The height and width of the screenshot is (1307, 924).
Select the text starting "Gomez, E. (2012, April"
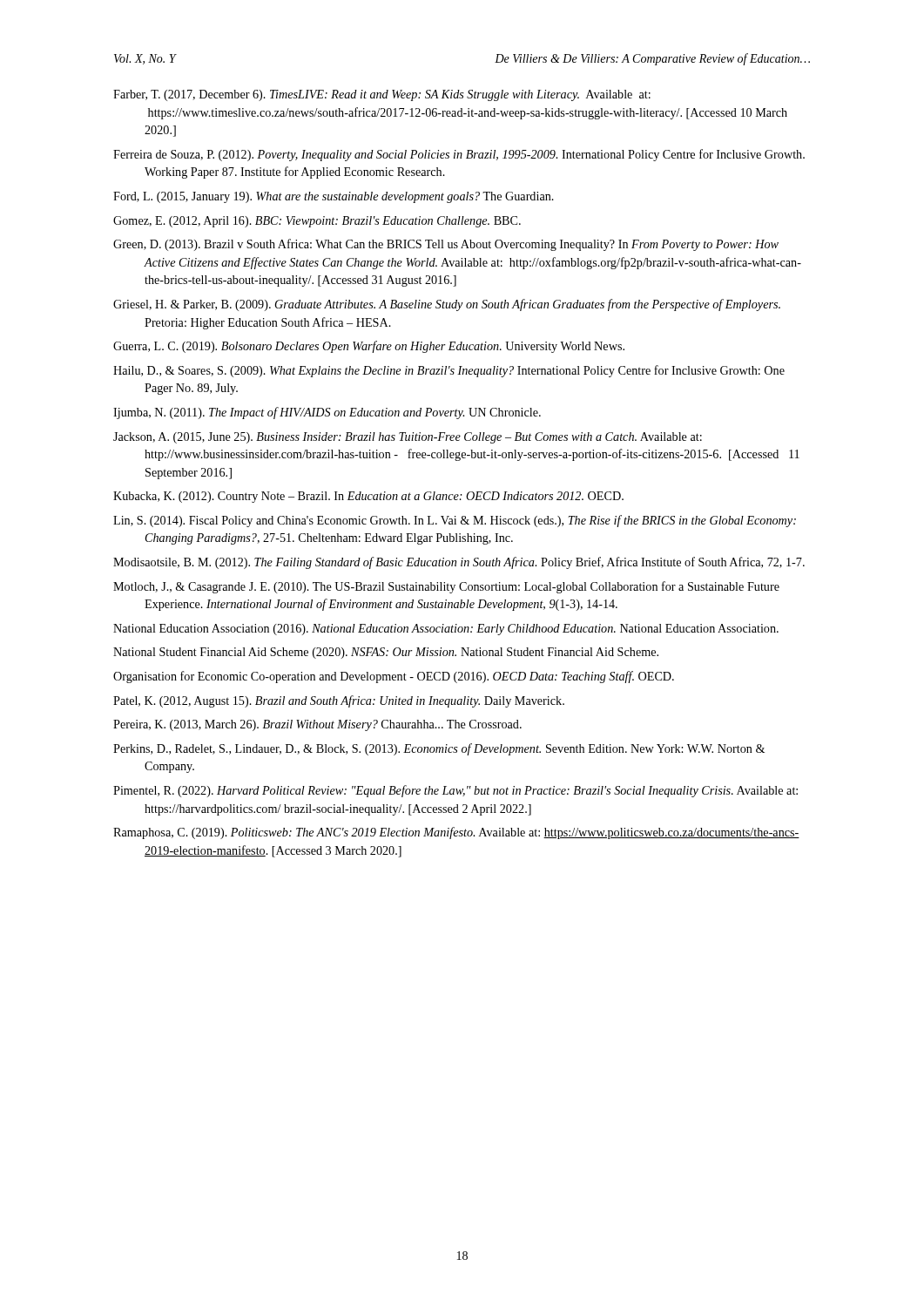(317, 220)
